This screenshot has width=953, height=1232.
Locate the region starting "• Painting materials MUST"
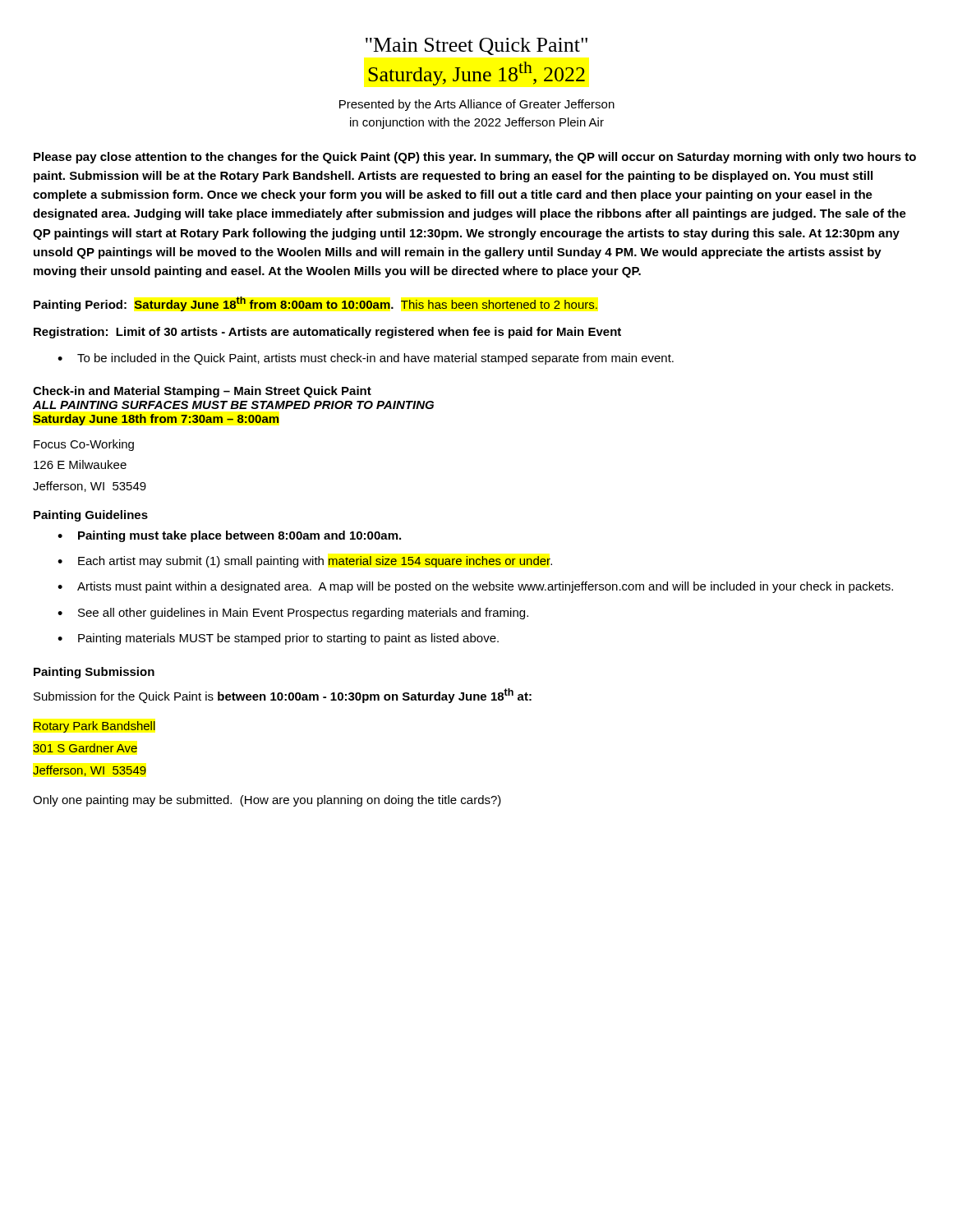click(279, 639)
